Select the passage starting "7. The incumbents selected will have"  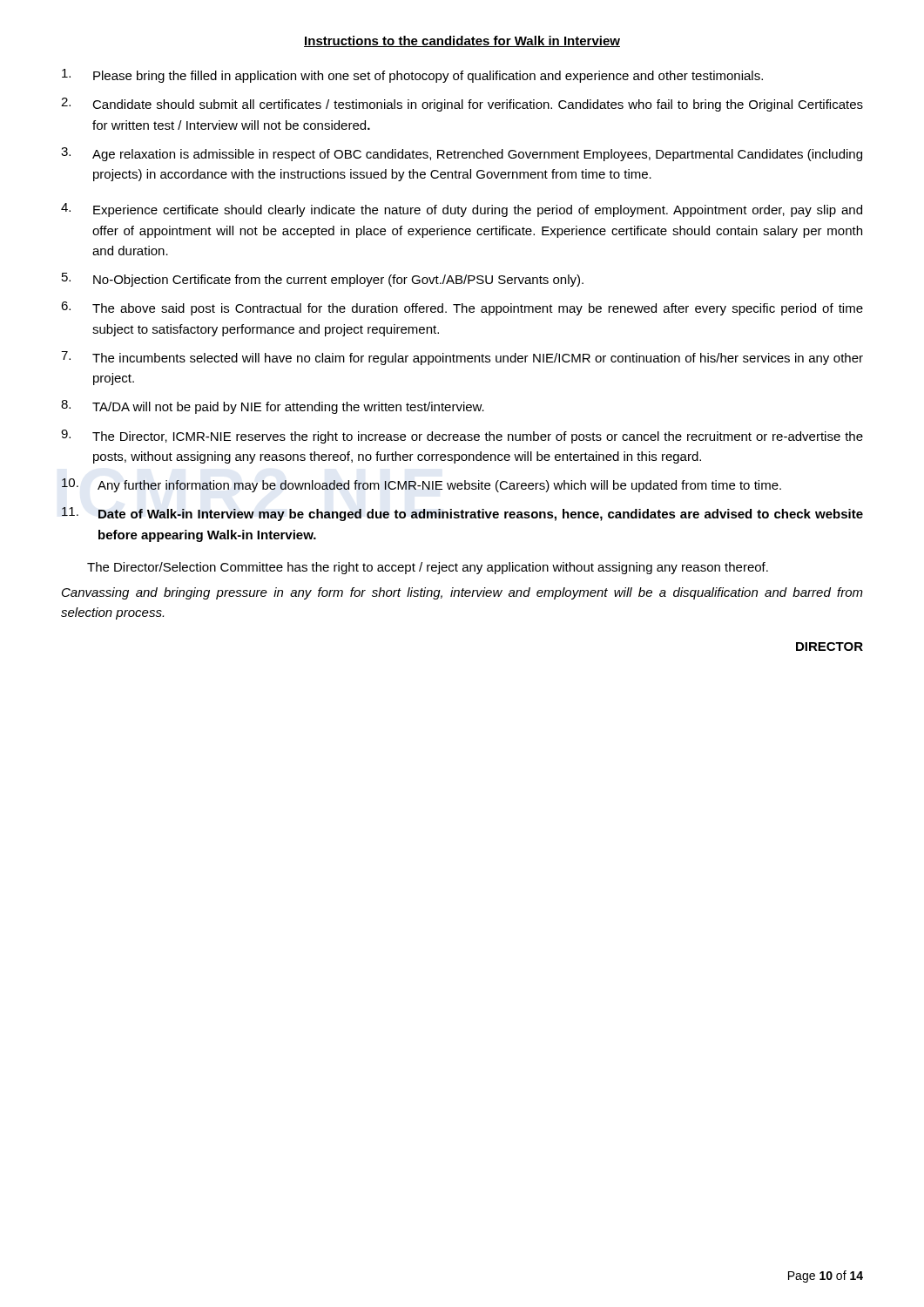point(462,368)
